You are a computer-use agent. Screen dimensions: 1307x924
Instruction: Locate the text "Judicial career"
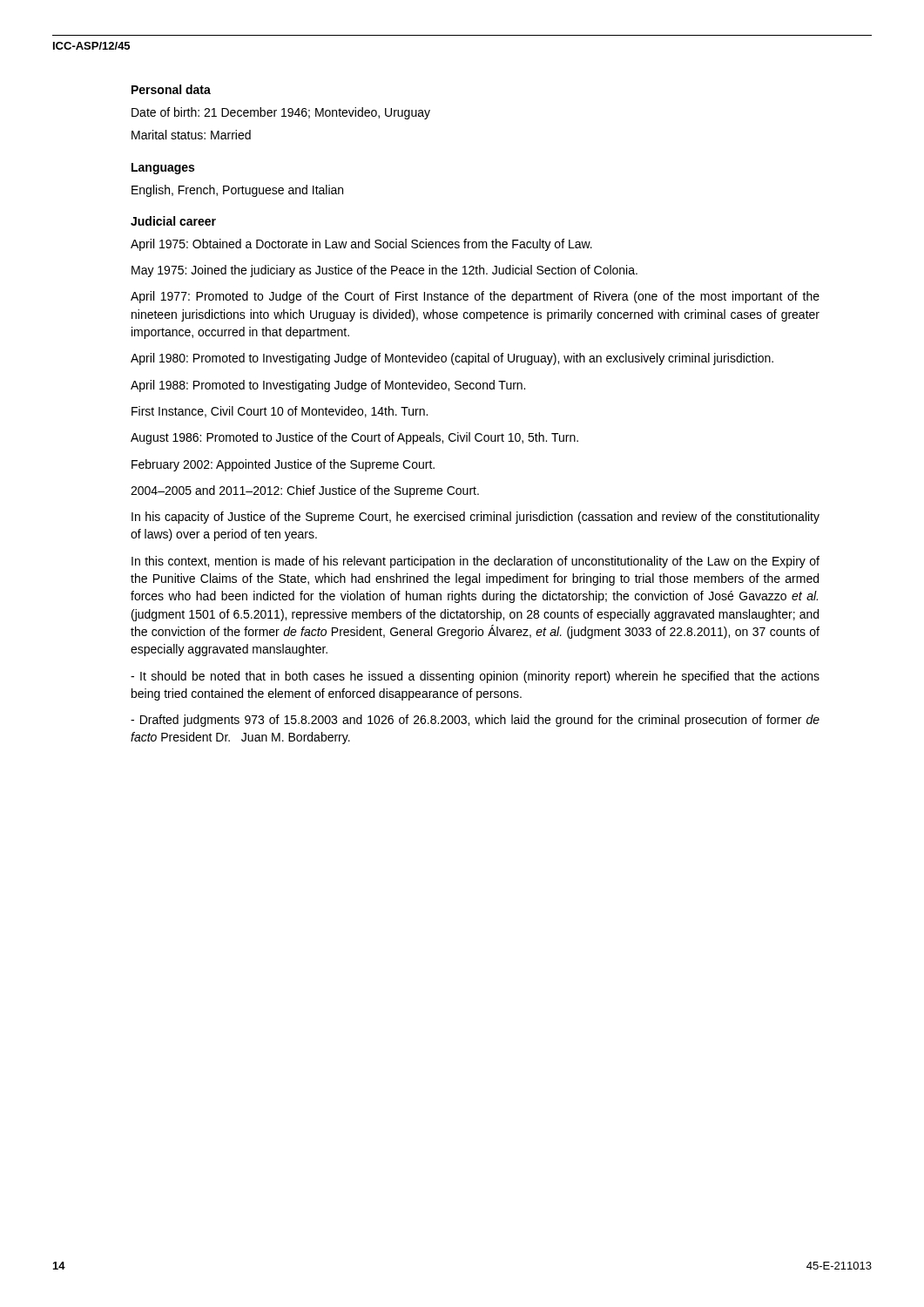pyautogui.click(x=173, y=221)
